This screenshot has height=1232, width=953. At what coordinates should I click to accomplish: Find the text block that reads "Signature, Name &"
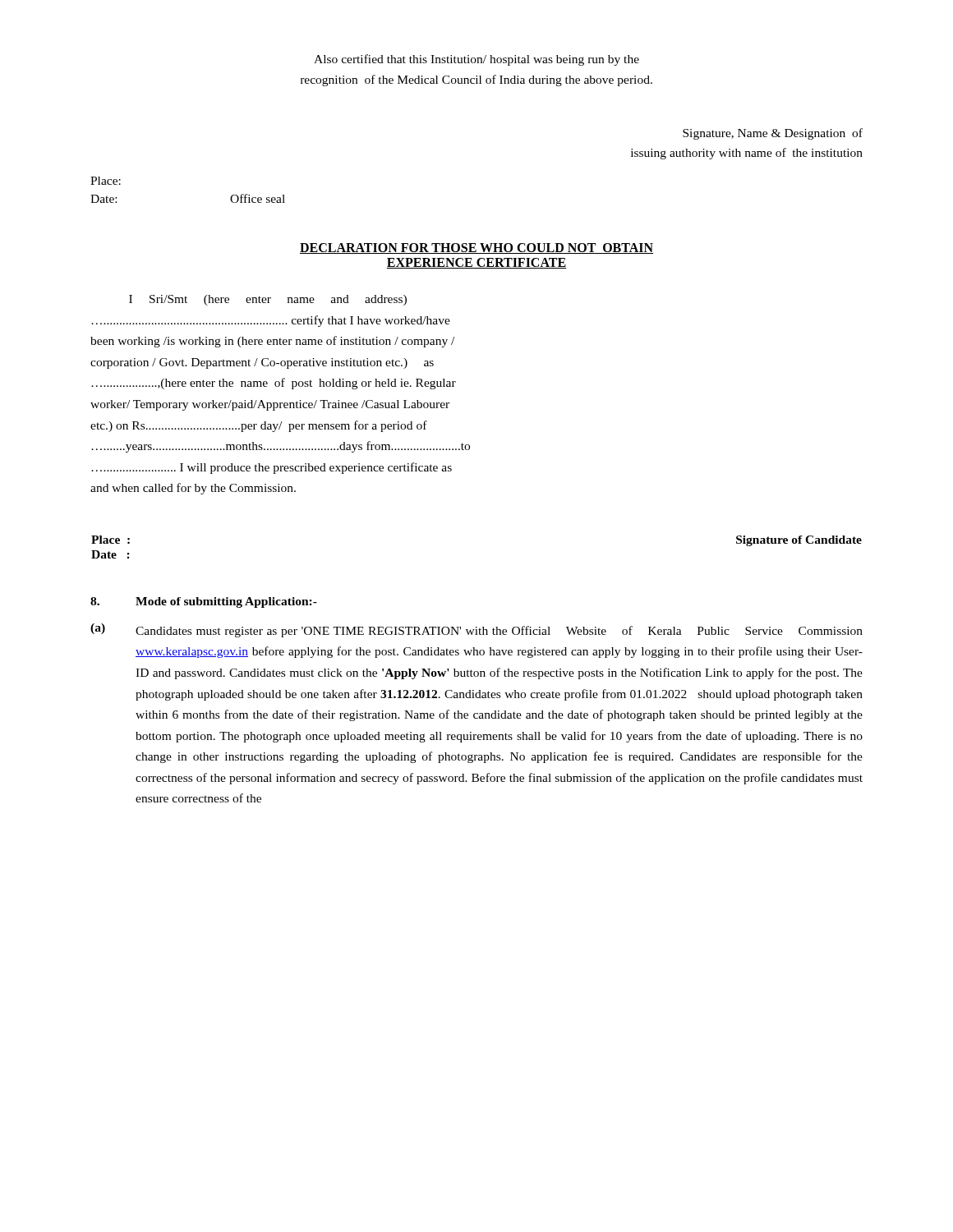[746, 142]
